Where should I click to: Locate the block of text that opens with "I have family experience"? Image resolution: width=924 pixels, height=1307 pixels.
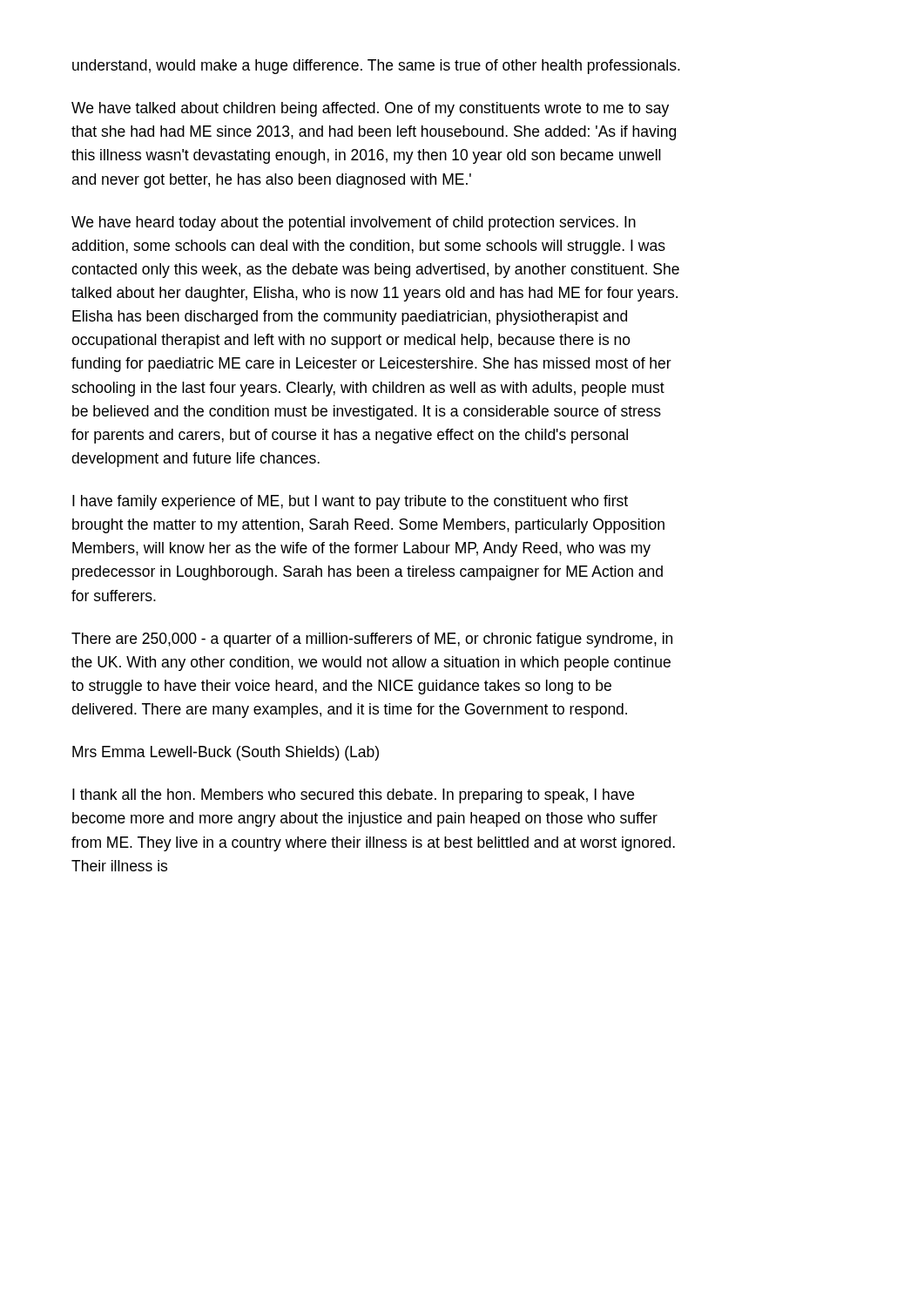tap(368, 548)
